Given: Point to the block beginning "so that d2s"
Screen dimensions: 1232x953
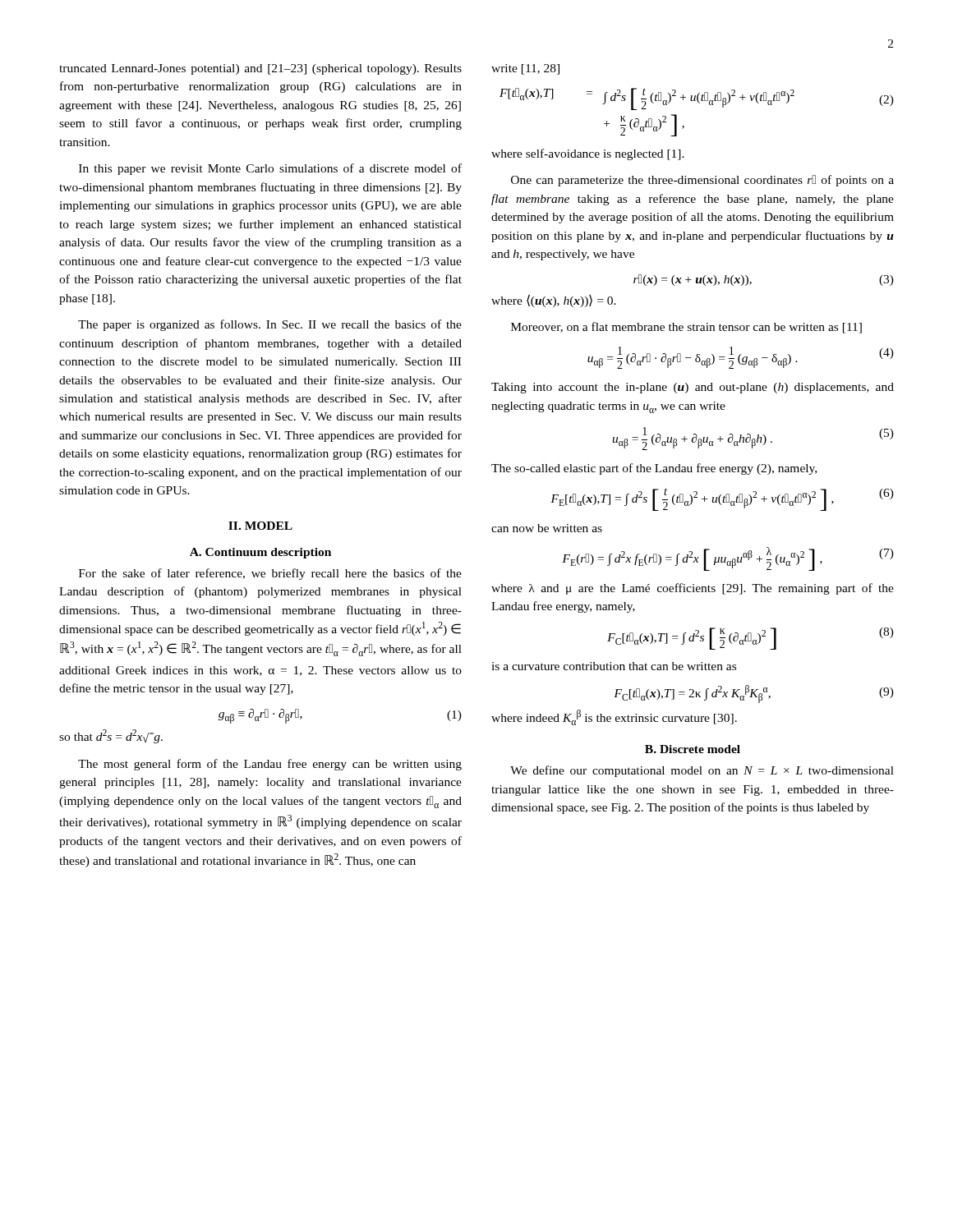Looking at the screenshot, I should pos(260,798).
